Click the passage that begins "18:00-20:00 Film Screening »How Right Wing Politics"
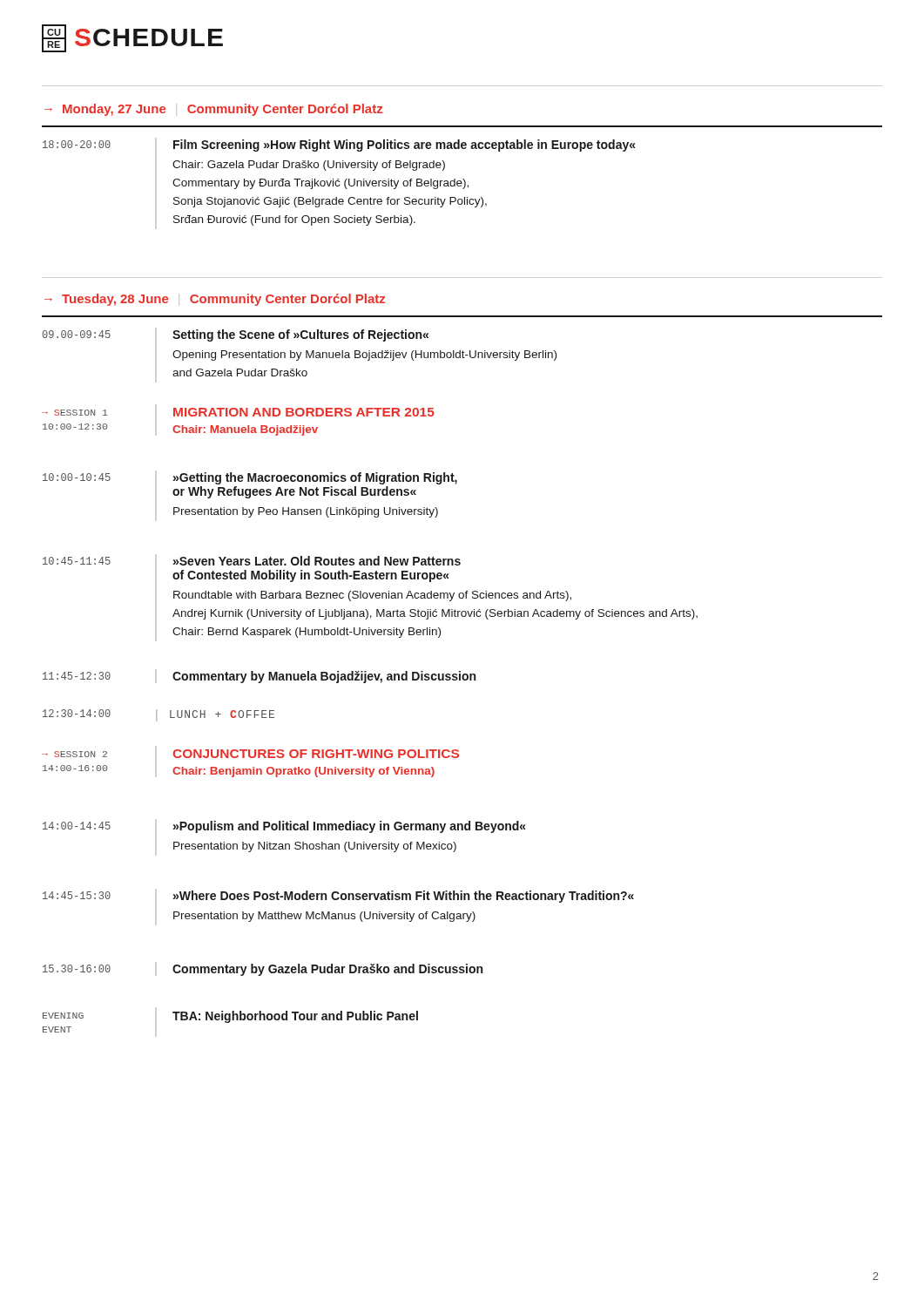 point(462,183)
